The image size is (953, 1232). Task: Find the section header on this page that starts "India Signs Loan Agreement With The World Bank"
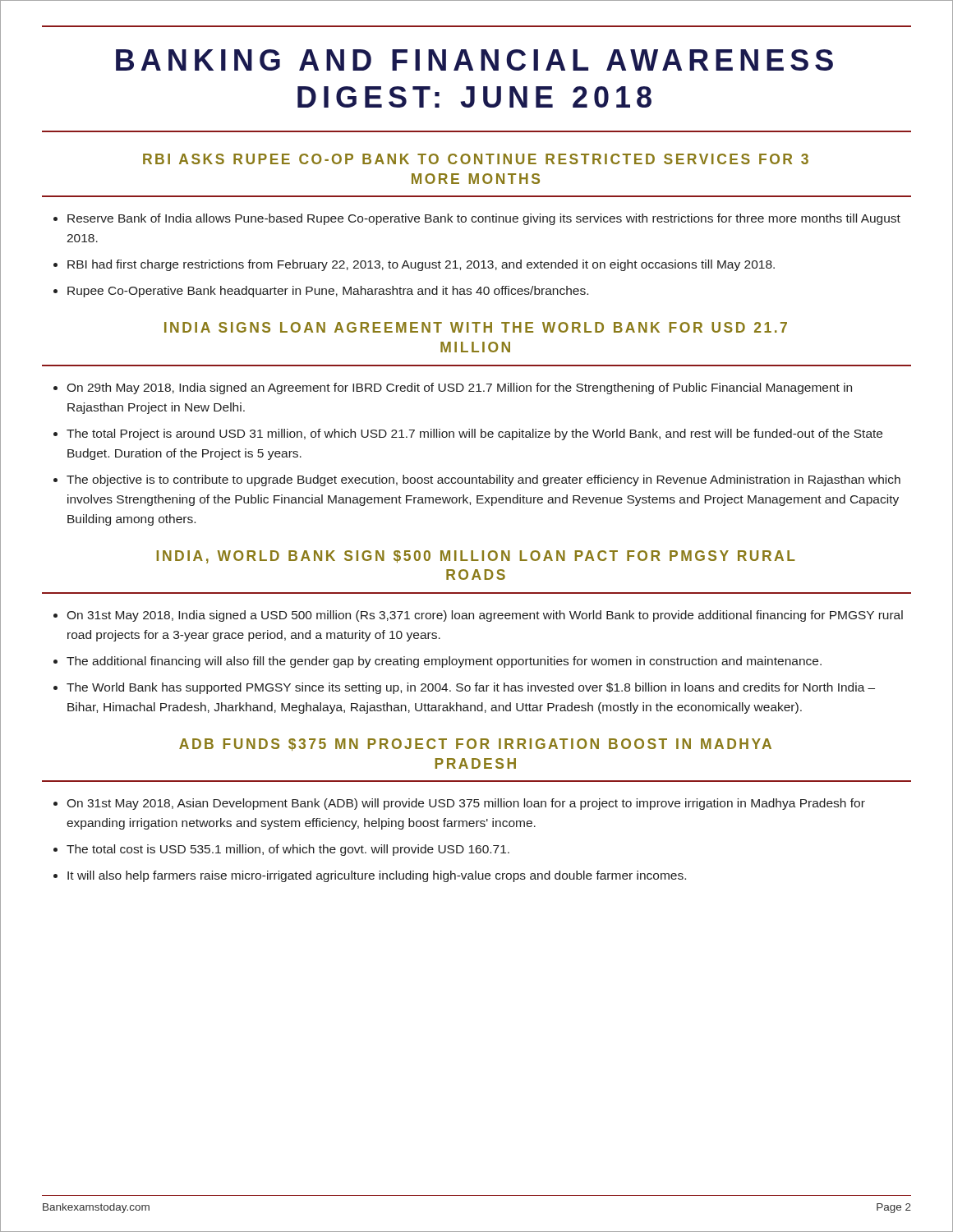476,338
